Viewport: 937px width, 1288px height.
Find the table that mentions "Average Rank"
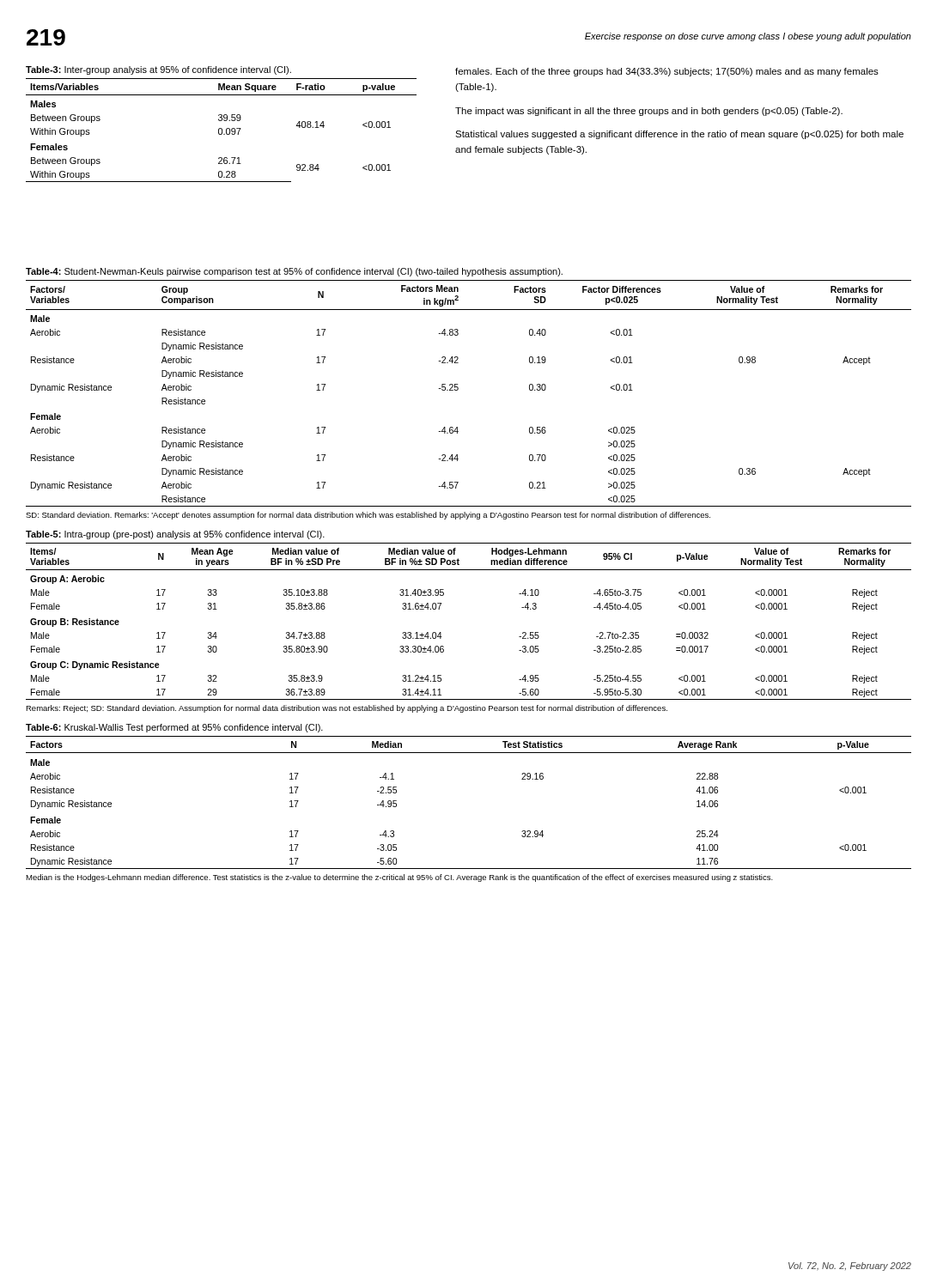tap(468, 802)
